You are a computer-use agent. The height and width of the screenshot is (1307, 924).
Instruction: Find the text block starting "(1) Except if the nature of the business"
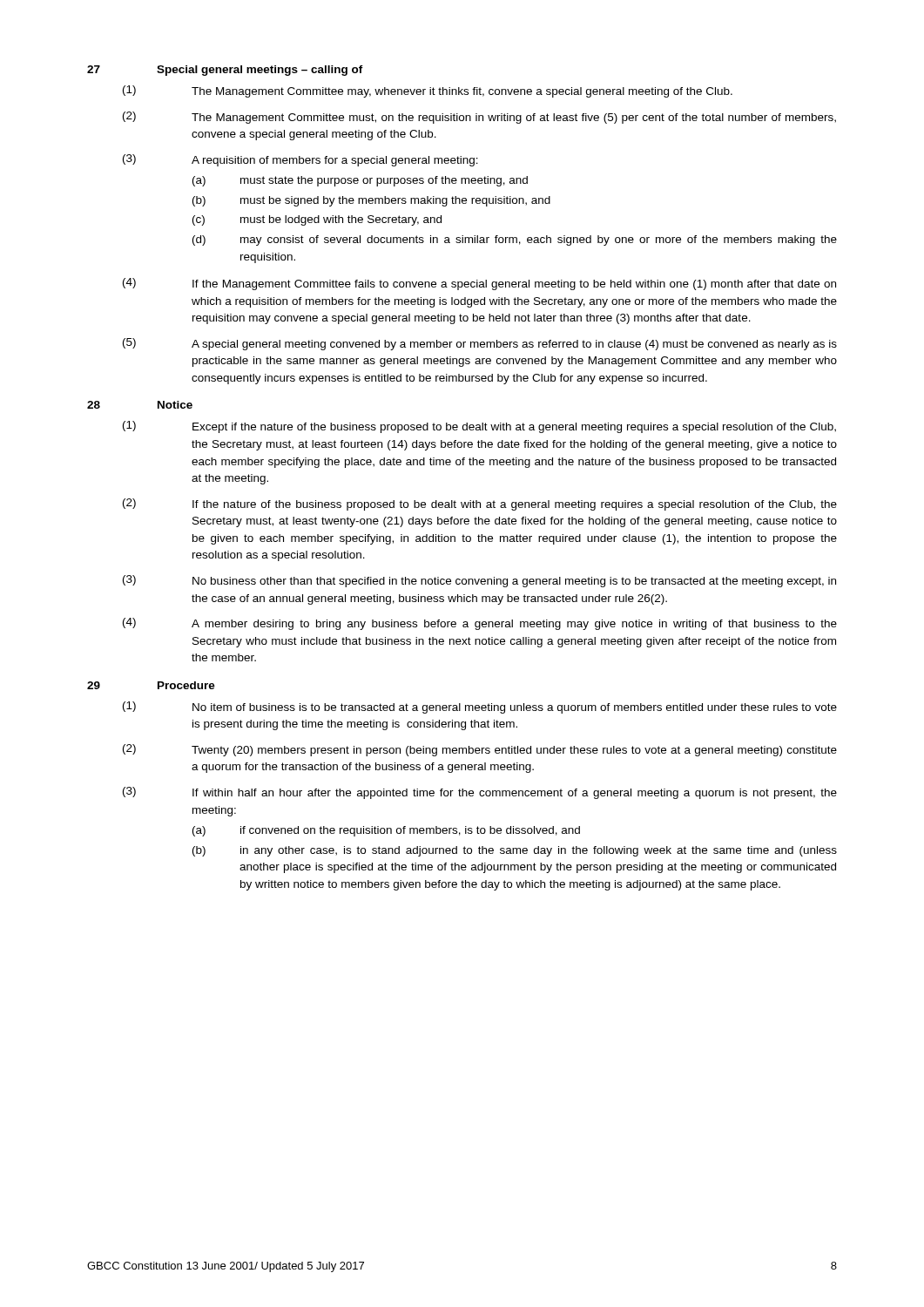(x=462, y=453)
